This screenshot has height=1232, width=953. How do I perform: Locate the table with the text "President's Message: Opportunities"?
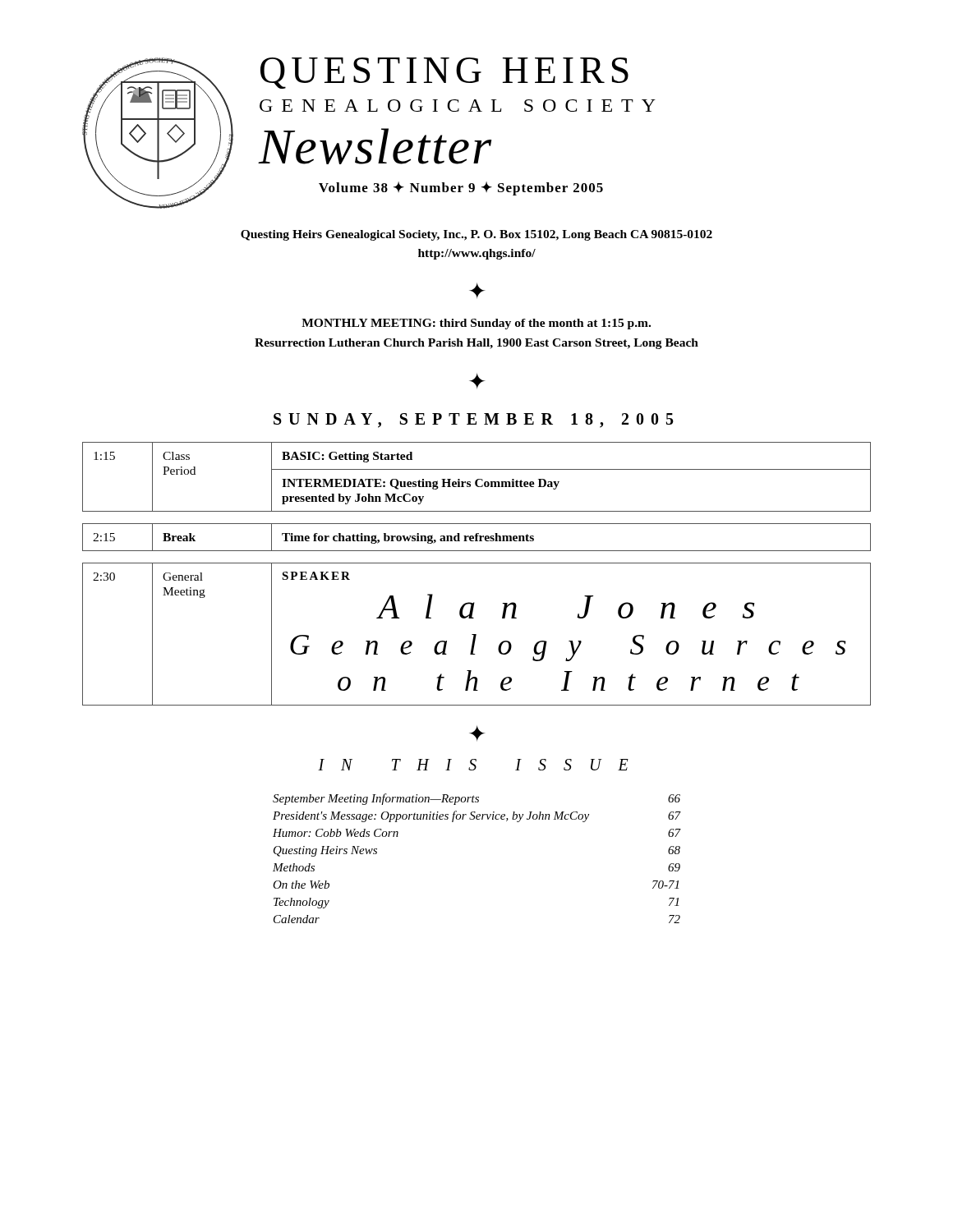(476, 859)
